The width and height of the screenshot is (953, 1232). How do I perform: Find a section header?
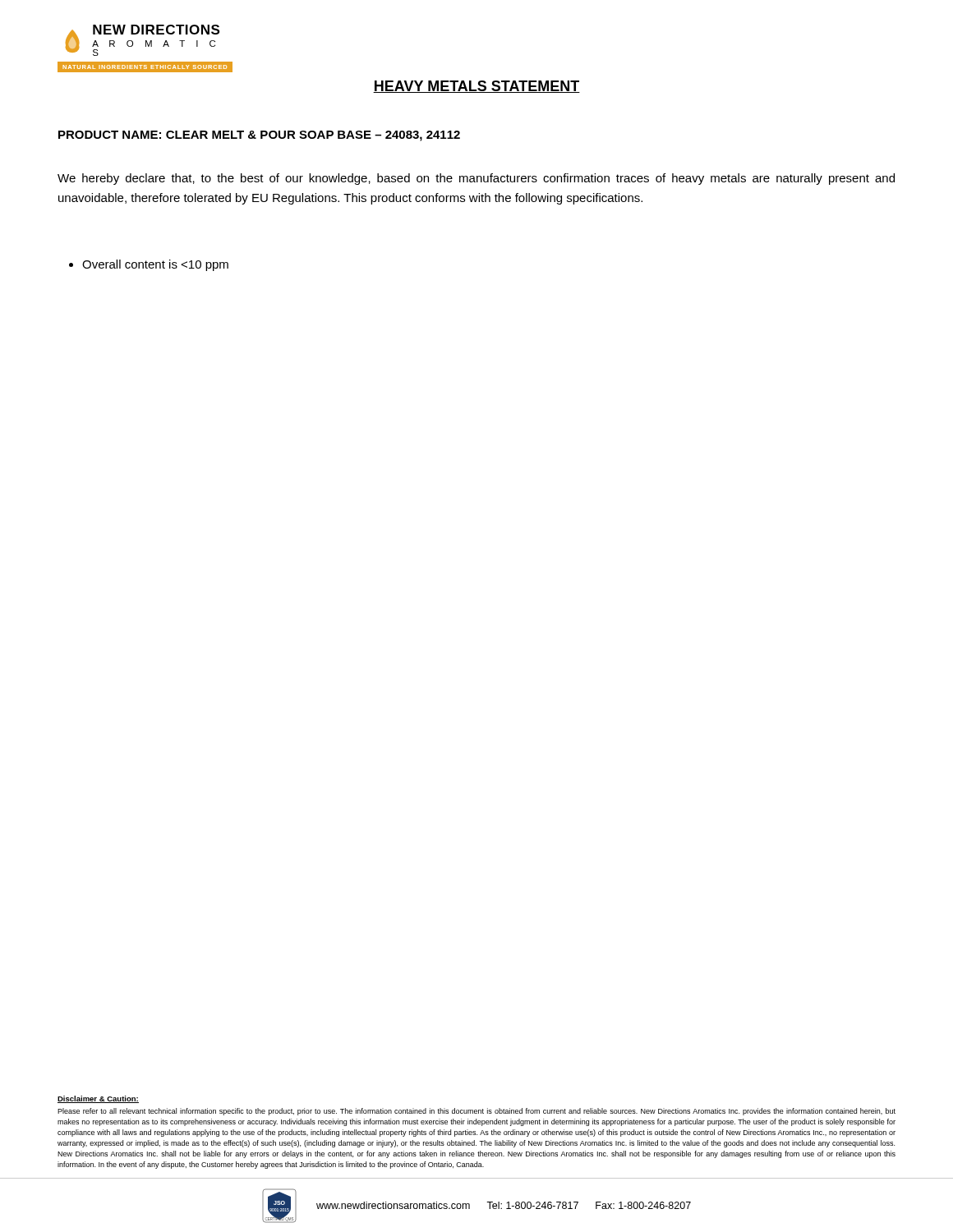pyautogui.click(x=476, y=134)
